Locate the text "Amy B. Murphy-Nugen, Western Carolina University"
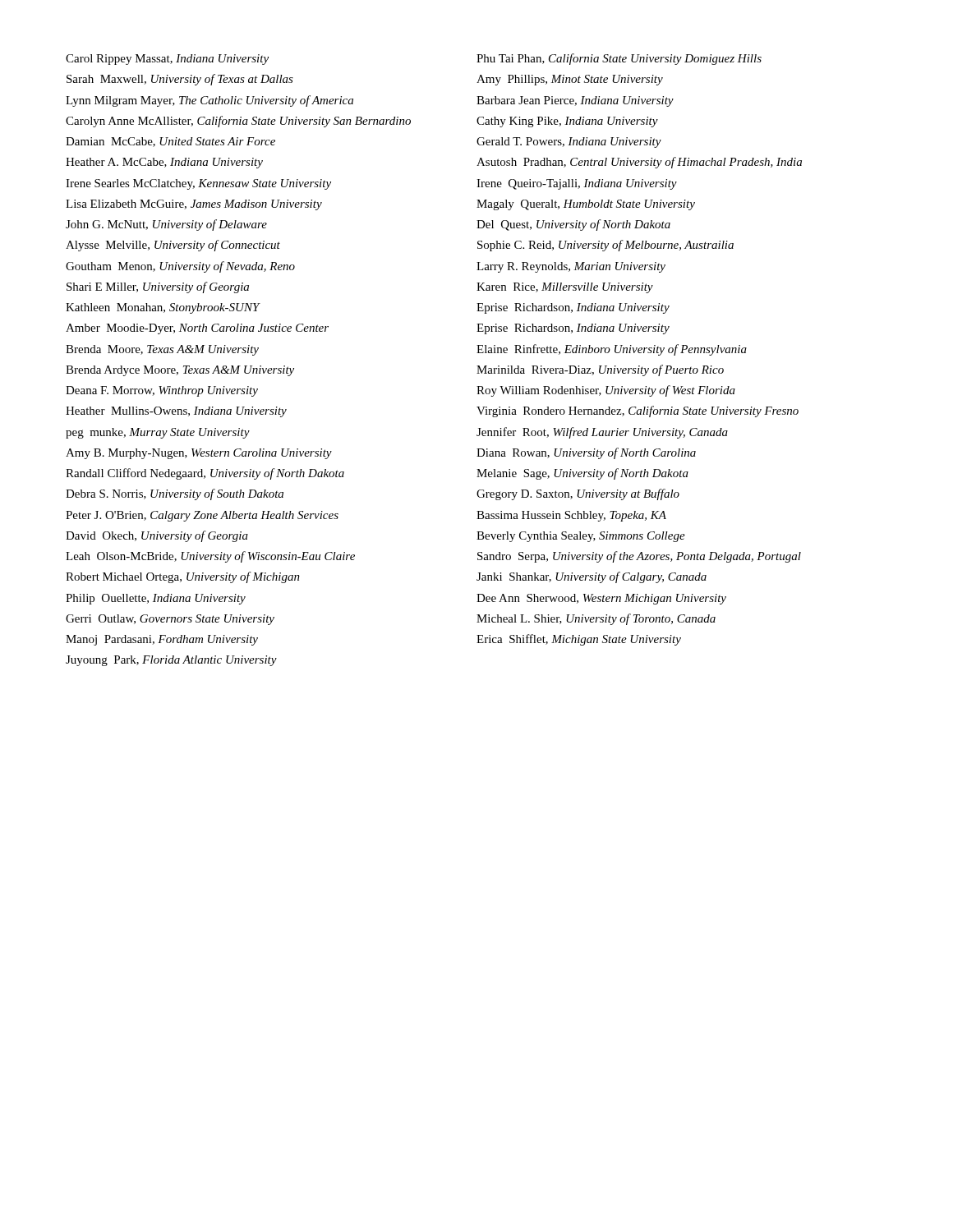The image size is (953, 1232). click(199, 452)
